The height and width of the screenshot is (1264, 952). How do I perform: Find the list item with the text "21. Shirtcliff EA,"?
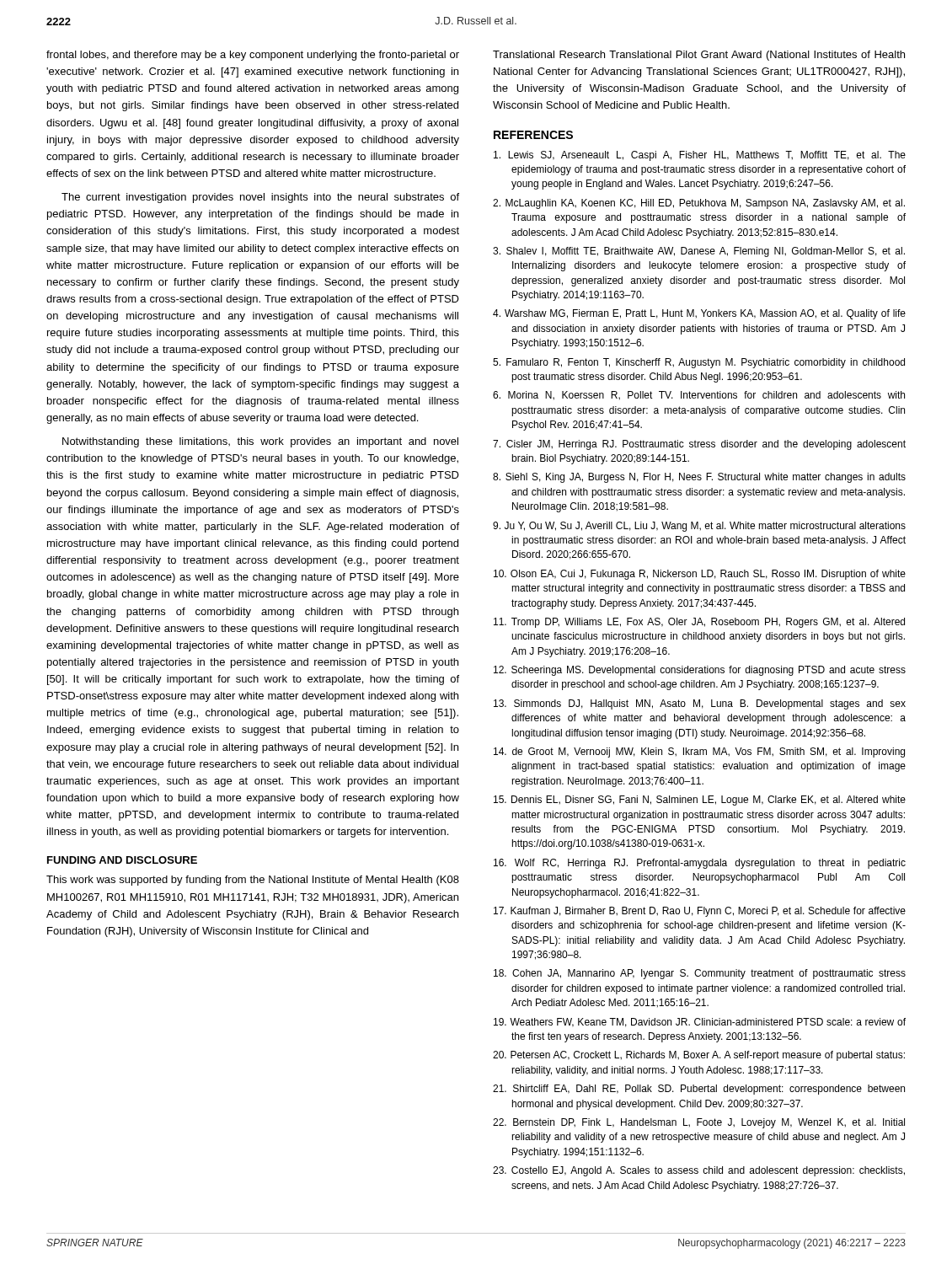[699, 1096]
